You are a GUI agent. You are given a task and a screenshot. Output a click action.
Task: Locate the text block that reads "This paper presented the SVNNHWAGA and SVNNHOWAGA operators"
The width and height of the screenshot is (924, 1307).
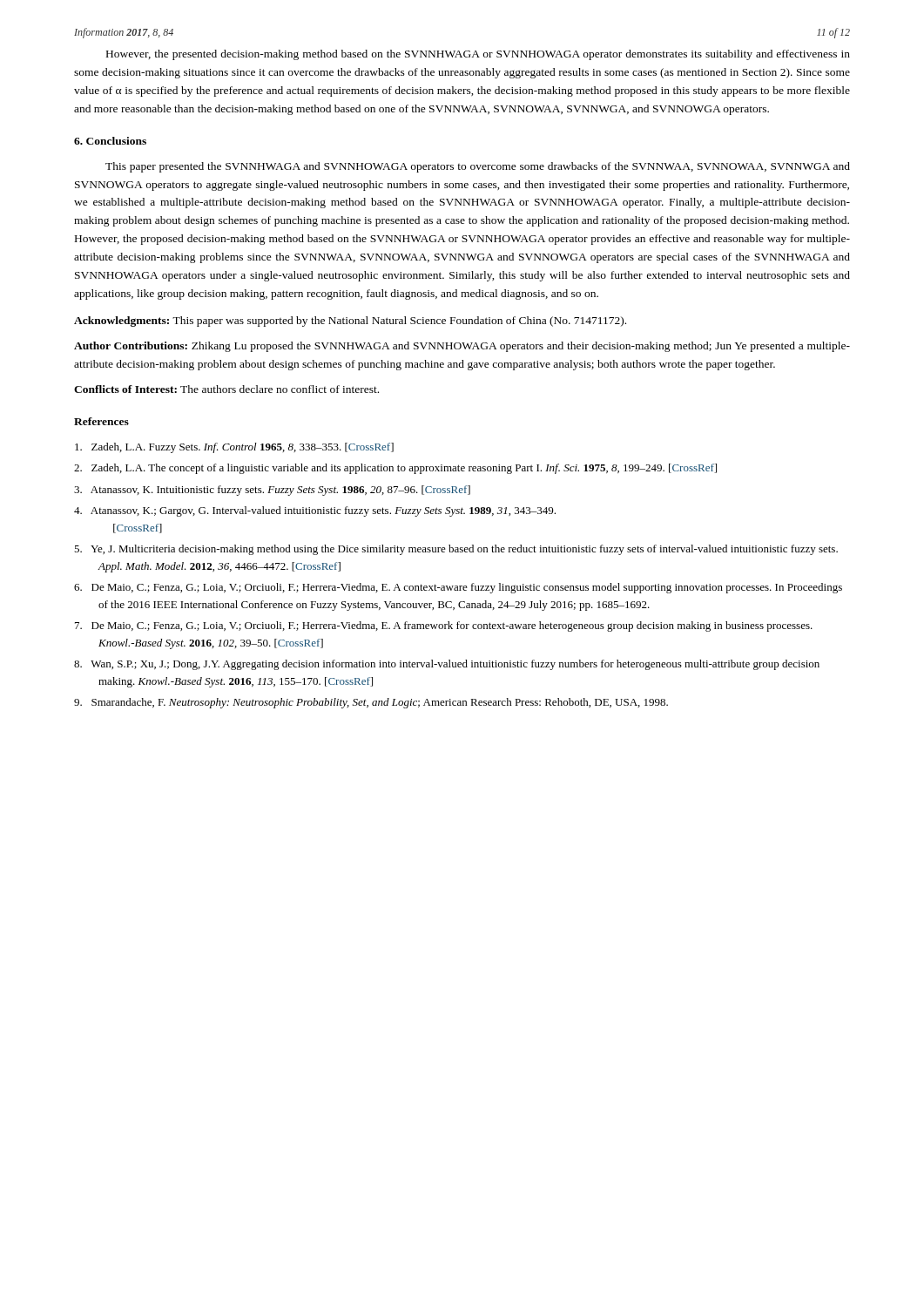pyautogui.click(x=462, y=230)
